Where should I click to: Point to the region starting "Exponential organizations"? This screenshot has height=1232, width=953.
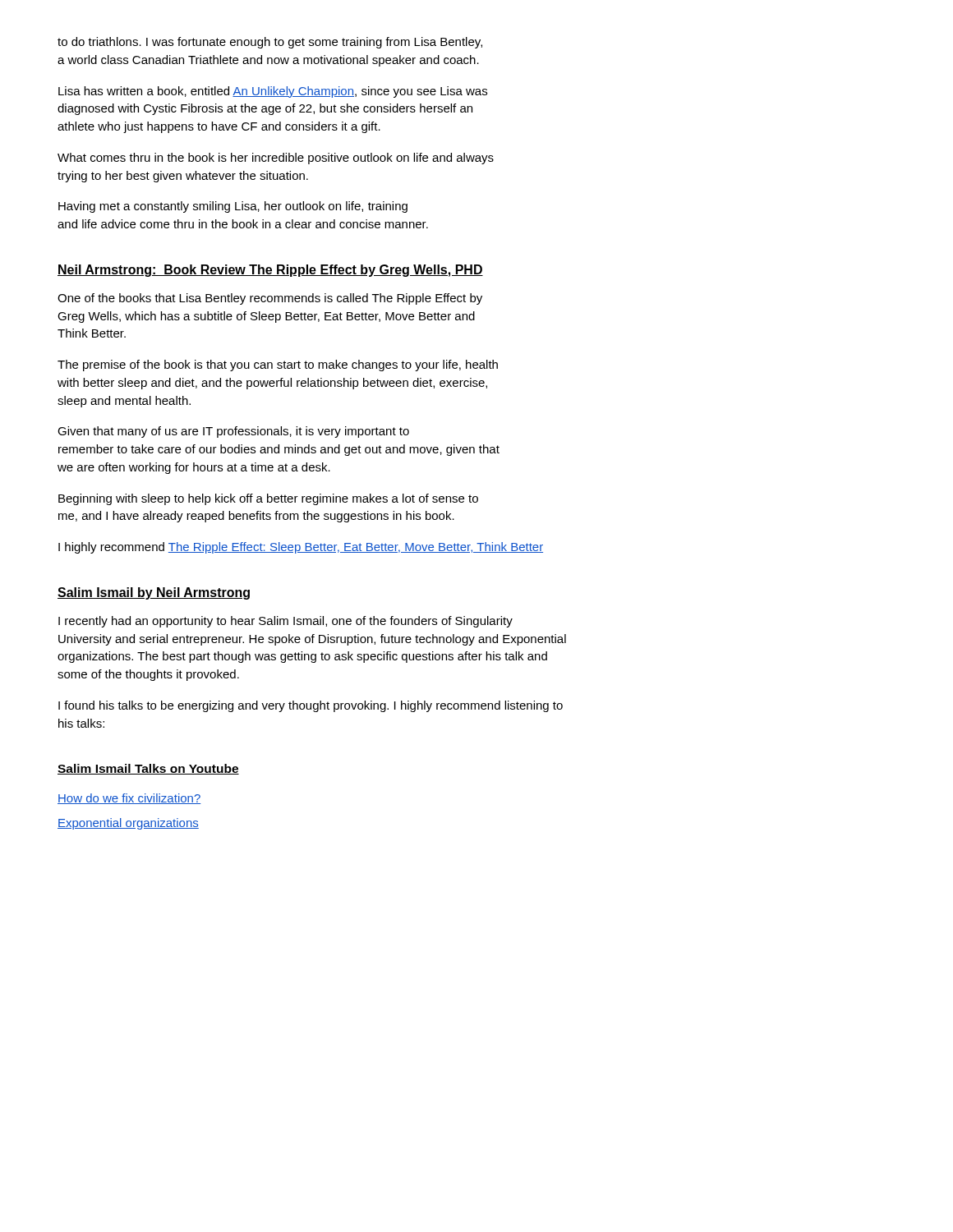pos(128,822)
